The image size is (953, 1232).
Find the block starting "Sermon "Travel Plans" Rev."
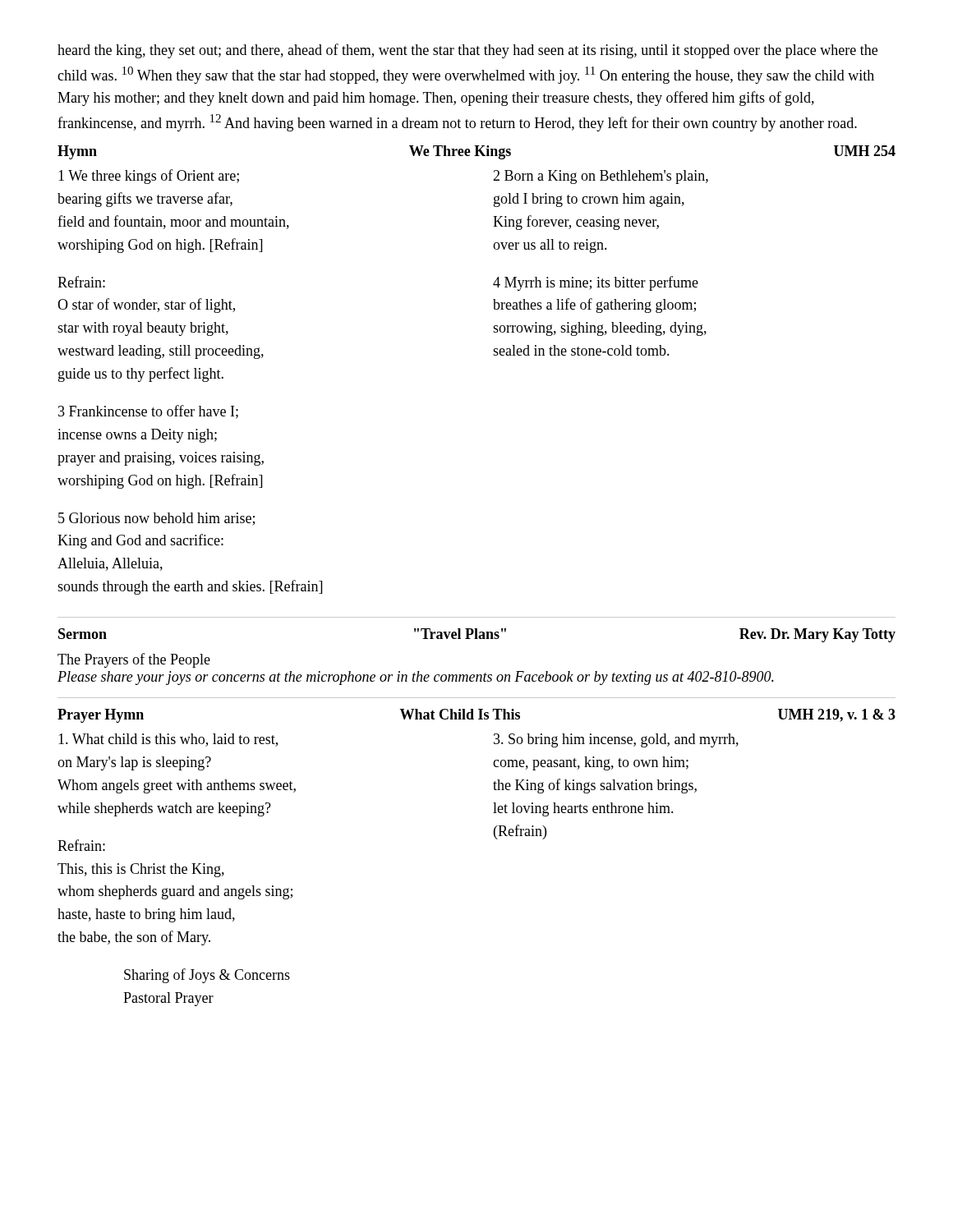tap(476, 635)
